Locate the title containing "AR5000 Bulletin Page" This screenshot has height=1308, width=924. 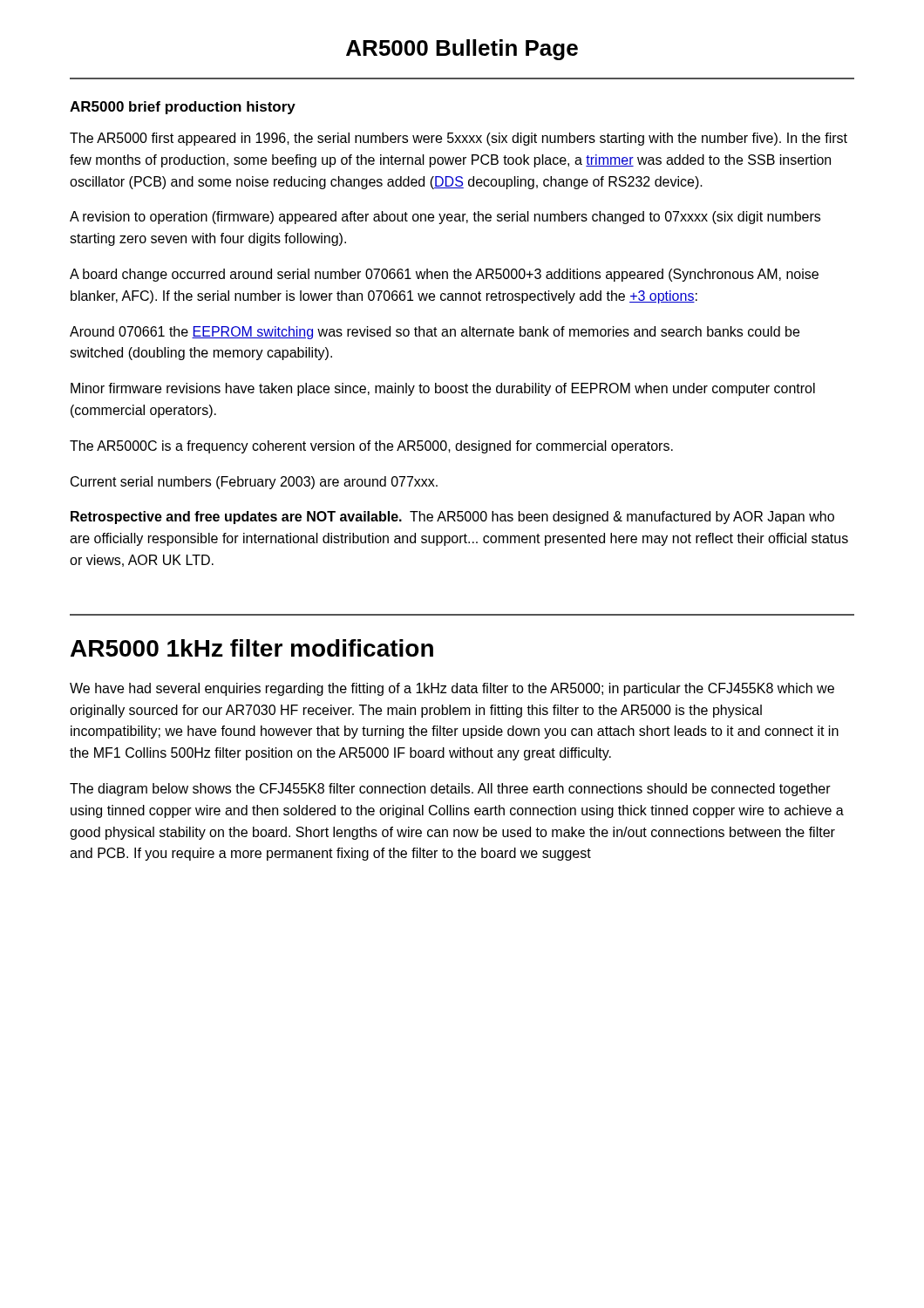click(462, 48)
